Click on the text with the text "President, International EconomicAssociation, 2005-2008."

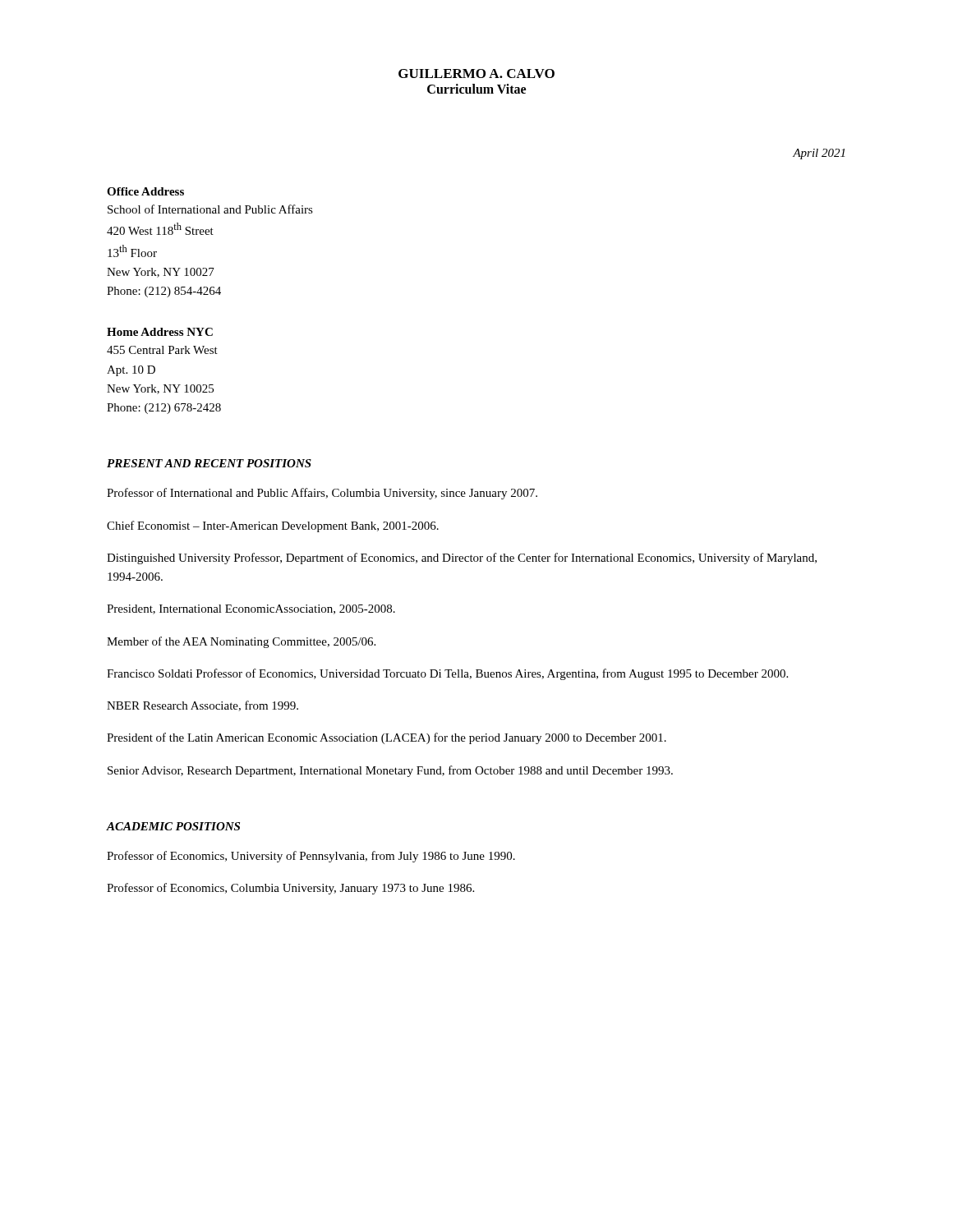tap(251, 609)
